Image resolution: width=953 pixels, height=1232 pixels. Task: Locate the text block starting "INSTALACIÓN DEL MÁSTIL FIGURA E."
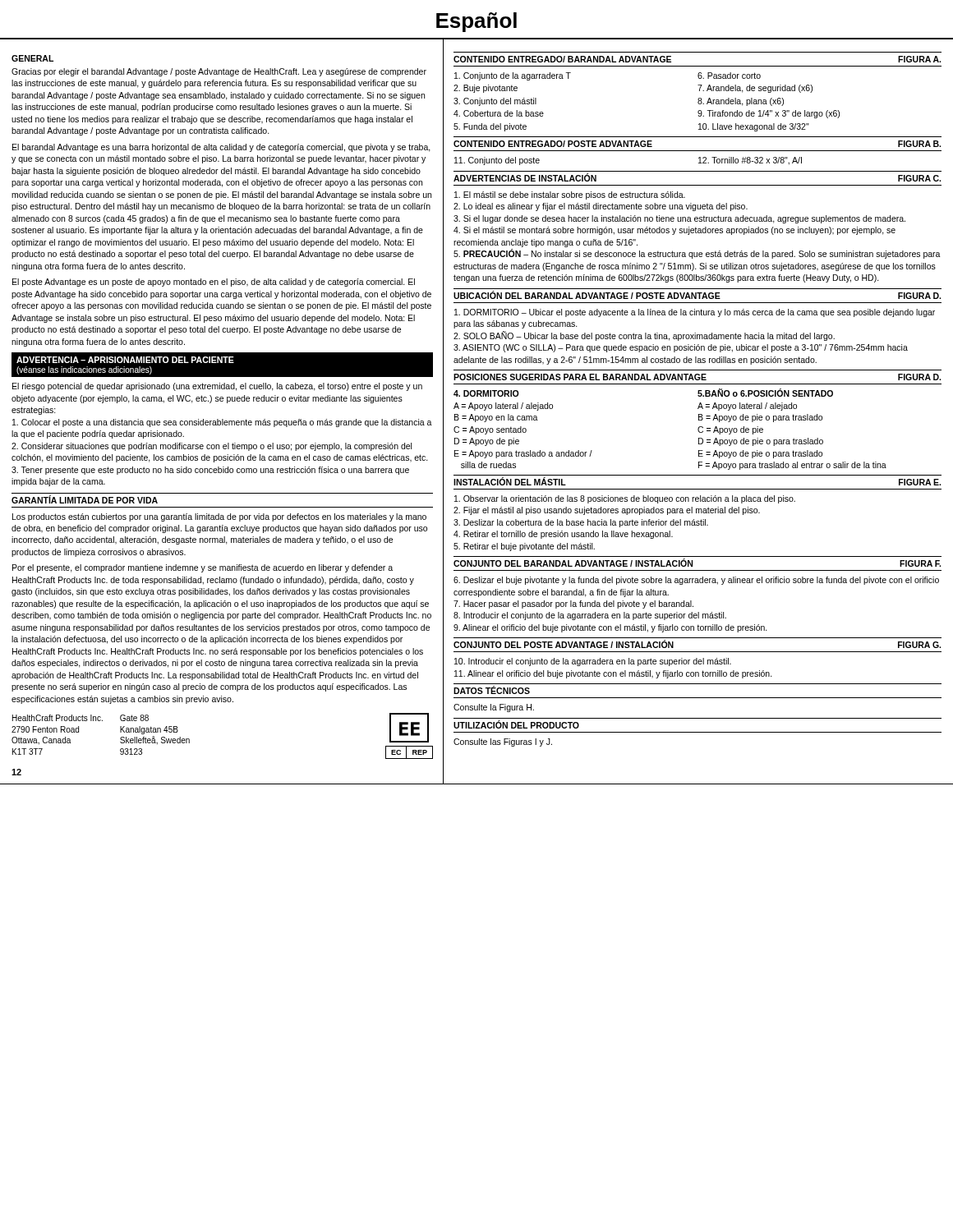coord(698,482)
